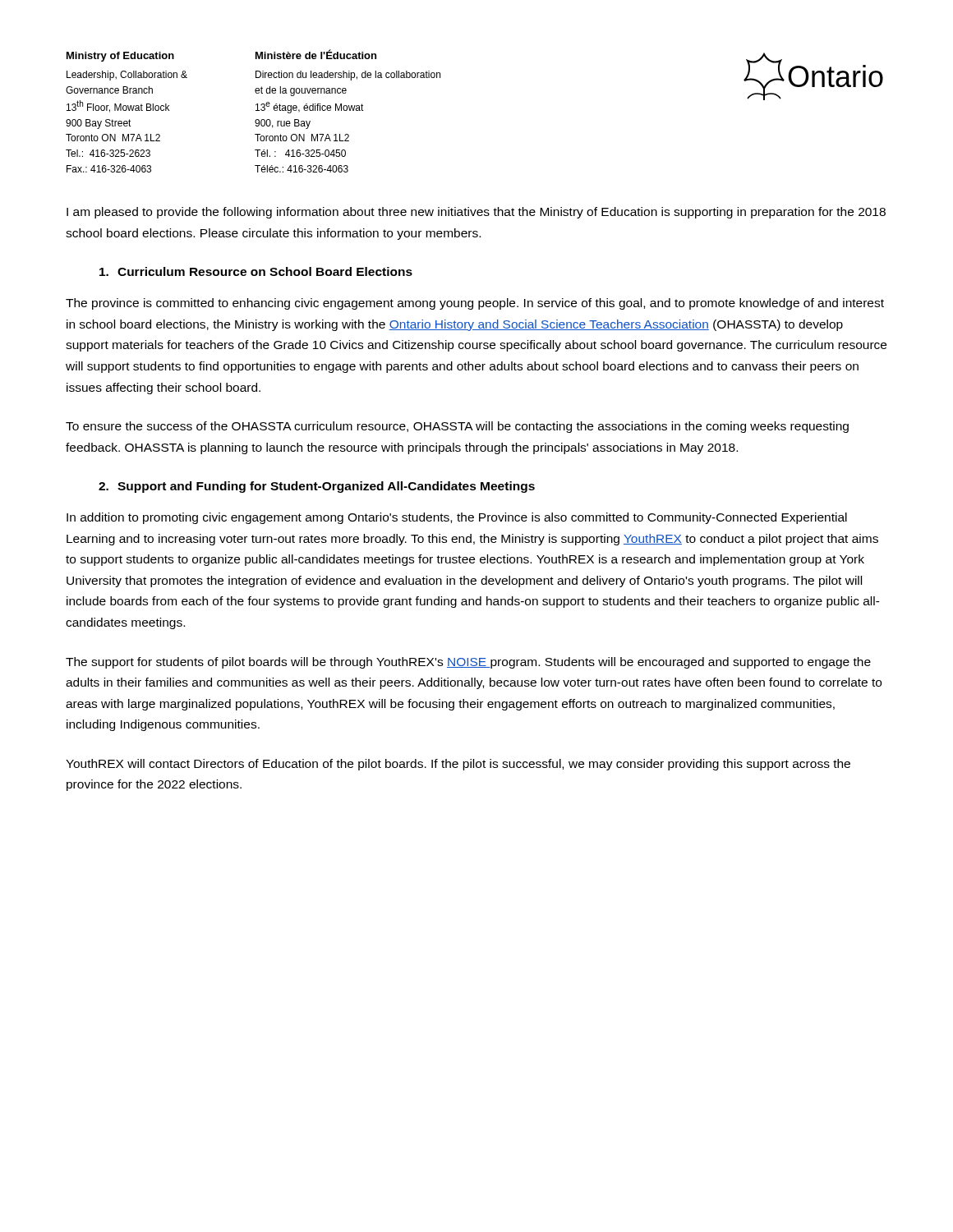953x1232 pixels.
Task: Click the logo
Action: pyautogui.click(x=702, y=79)
